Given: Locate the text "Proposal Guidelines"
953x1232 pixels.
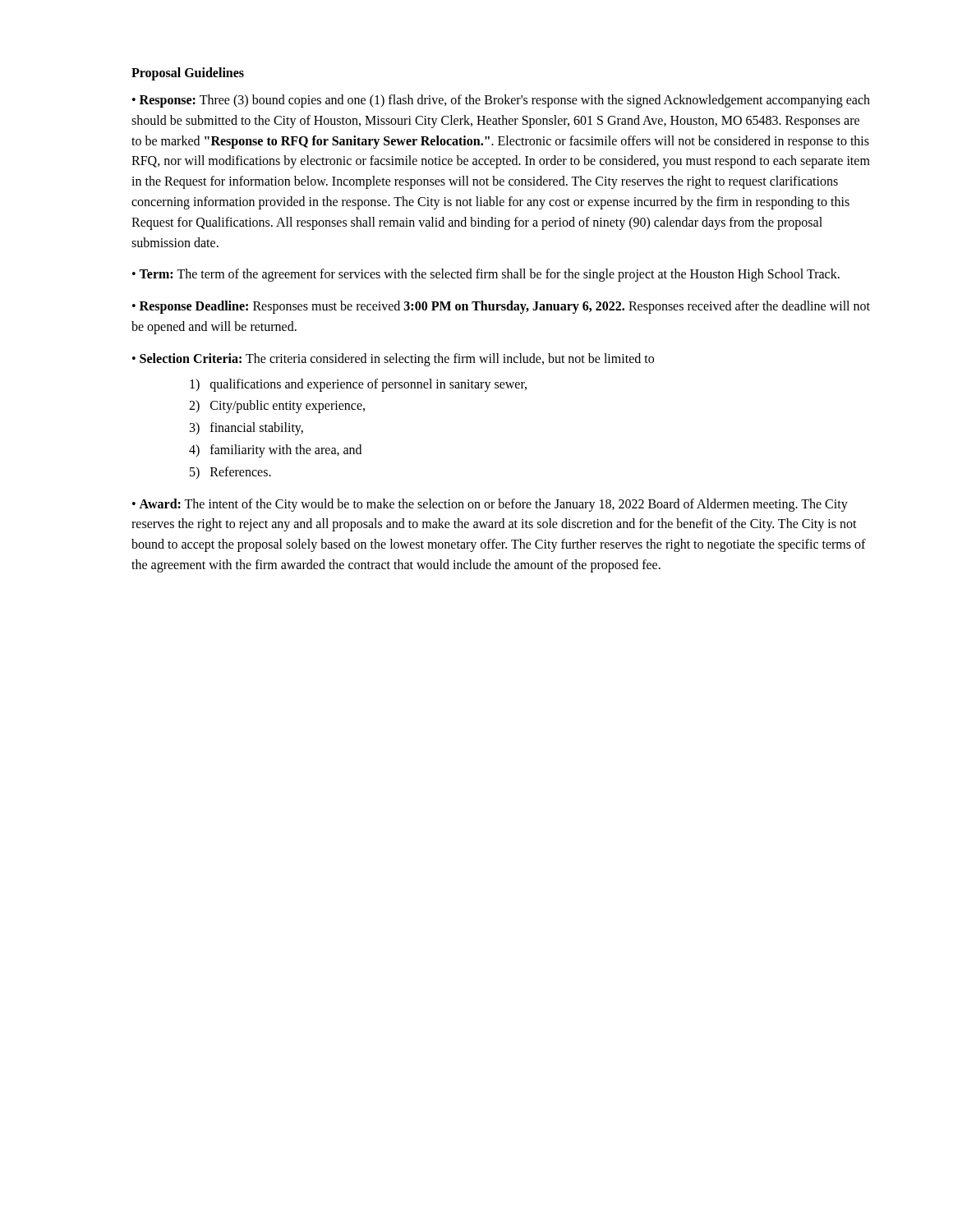Looking at the screenshot, I should coord(188,73).
